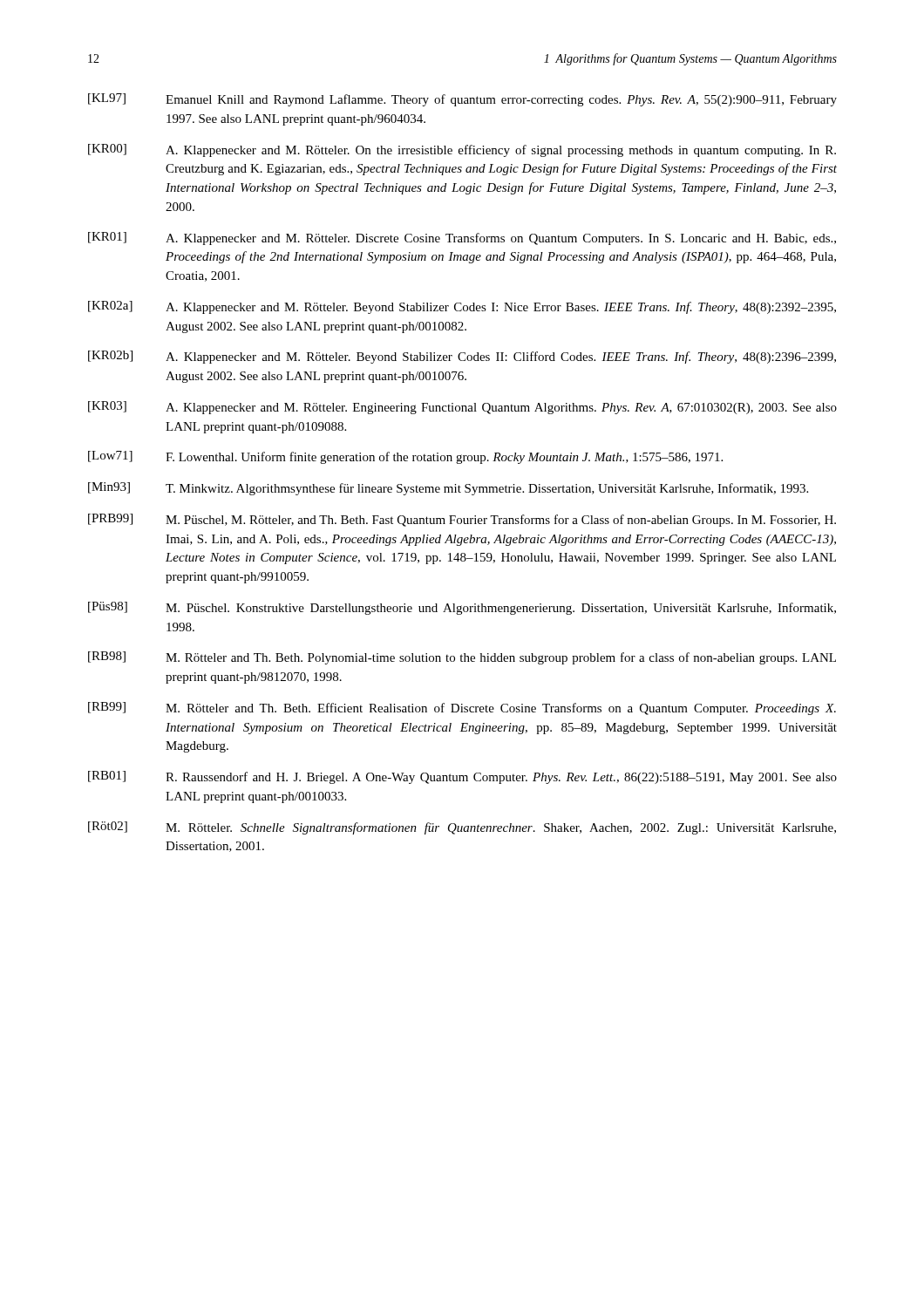Viewport: 924px width, 1308px height.
Task: Click on the region starting "[Püs98] M. Püschel. Konstruktive Darstellungstheorie und Algorithmengenerierung. Dissertation,"
Action: pyautogui.click(x=462, y=618)
